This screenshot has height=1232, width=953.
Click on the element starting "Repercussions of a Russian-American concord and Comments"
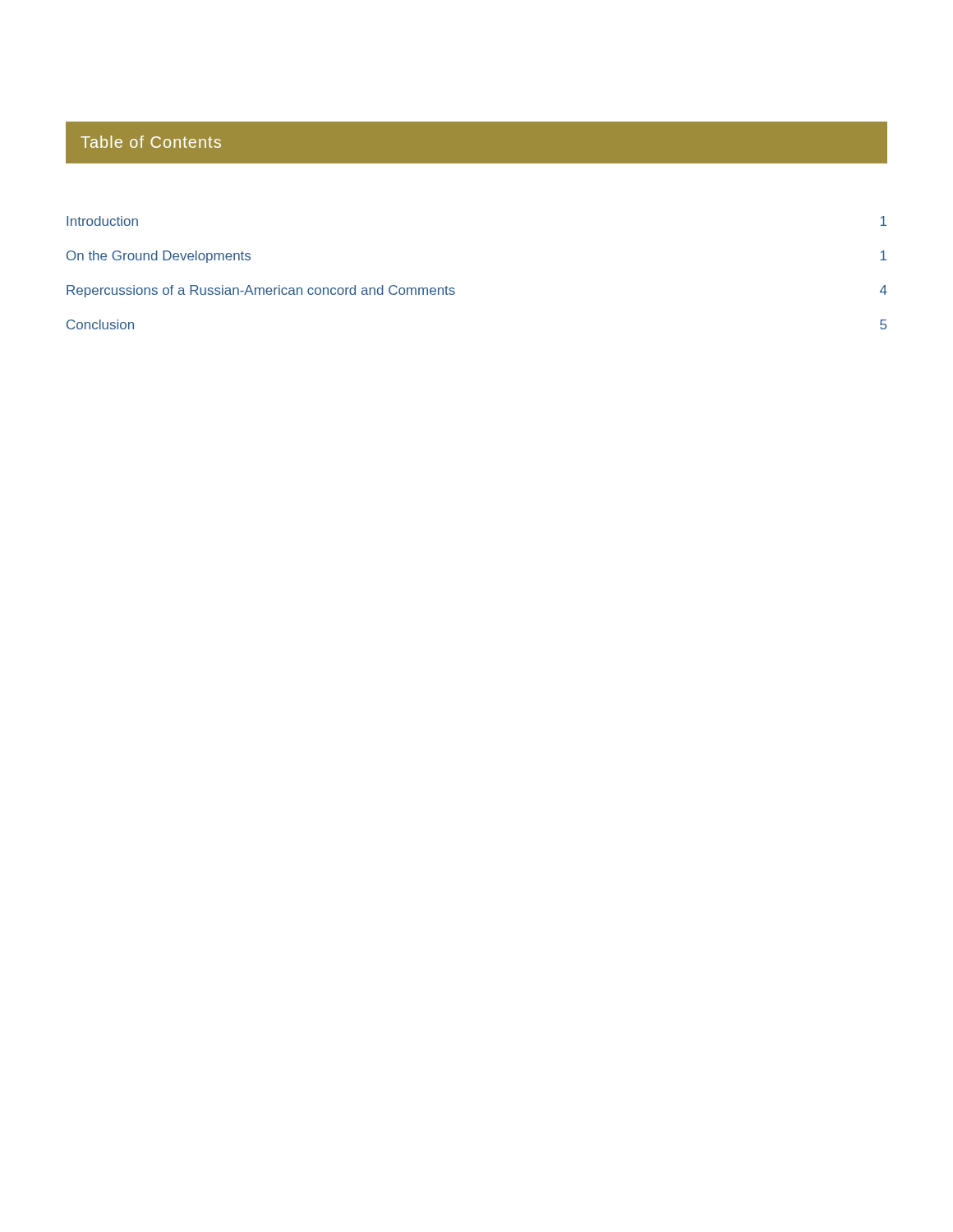click(x=259, y=291)
